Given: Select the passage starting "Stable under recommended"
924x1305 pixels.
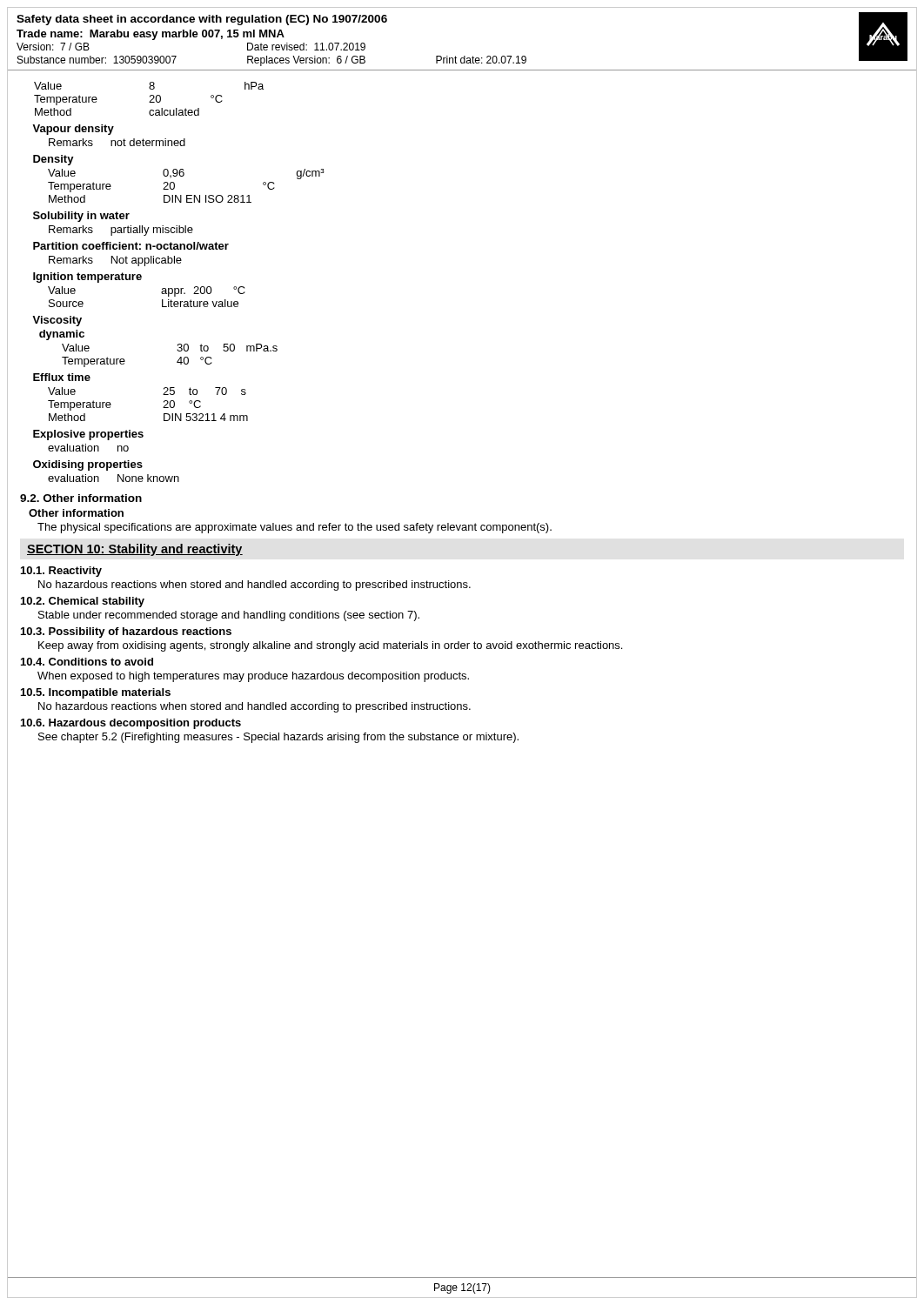Looking at the screenshot, I should [229, 615].
